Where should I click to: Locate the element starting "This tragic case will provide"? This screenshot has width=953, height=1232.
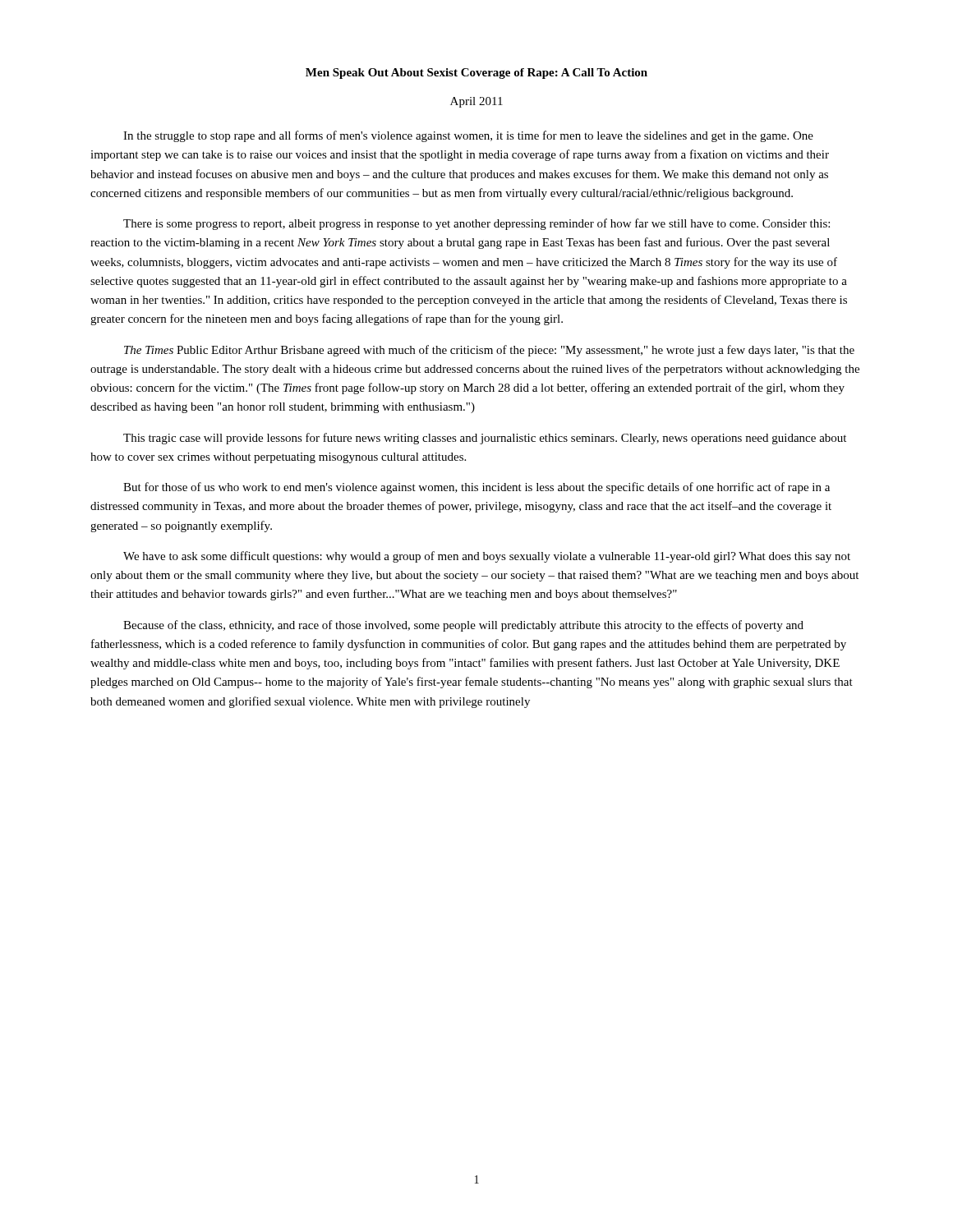[x=476, y=447]
